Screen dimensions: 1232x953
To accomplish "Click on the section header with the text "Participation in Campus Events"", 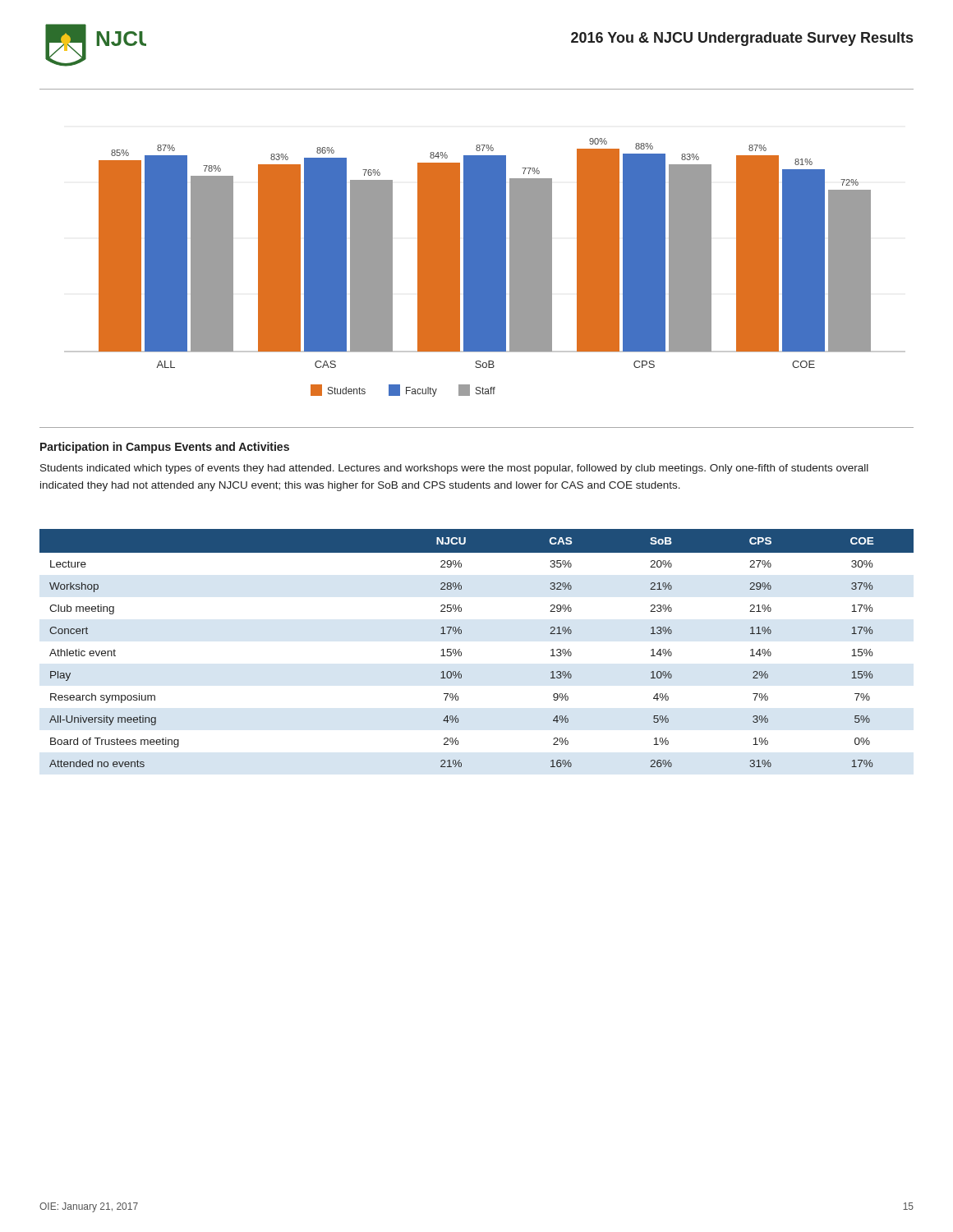I will (164, 447).
